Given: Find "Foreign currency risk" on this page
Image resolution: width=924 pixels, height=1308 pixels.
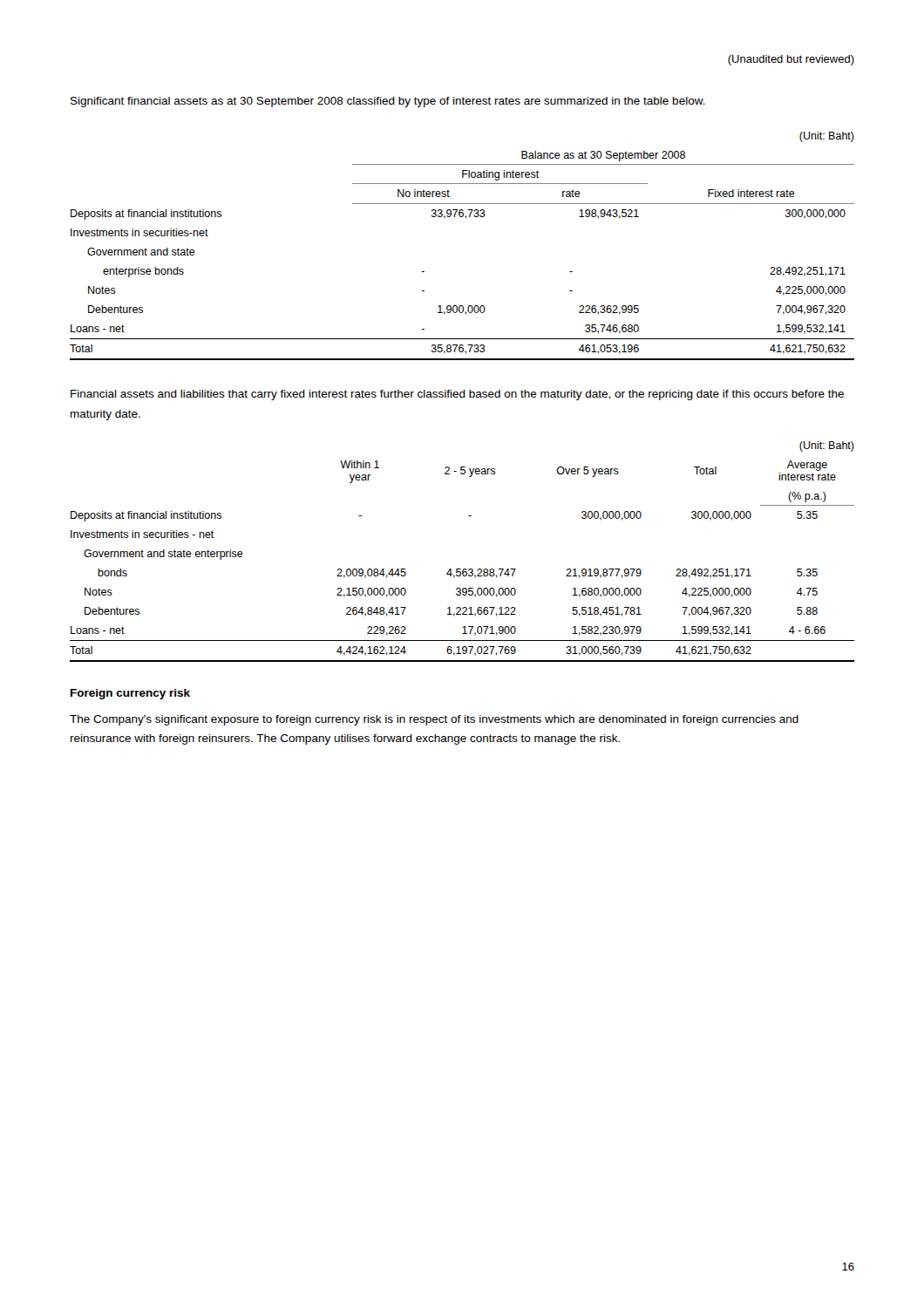Looking at the screenshot, I should pyautogui.click(x=130, y=693).
